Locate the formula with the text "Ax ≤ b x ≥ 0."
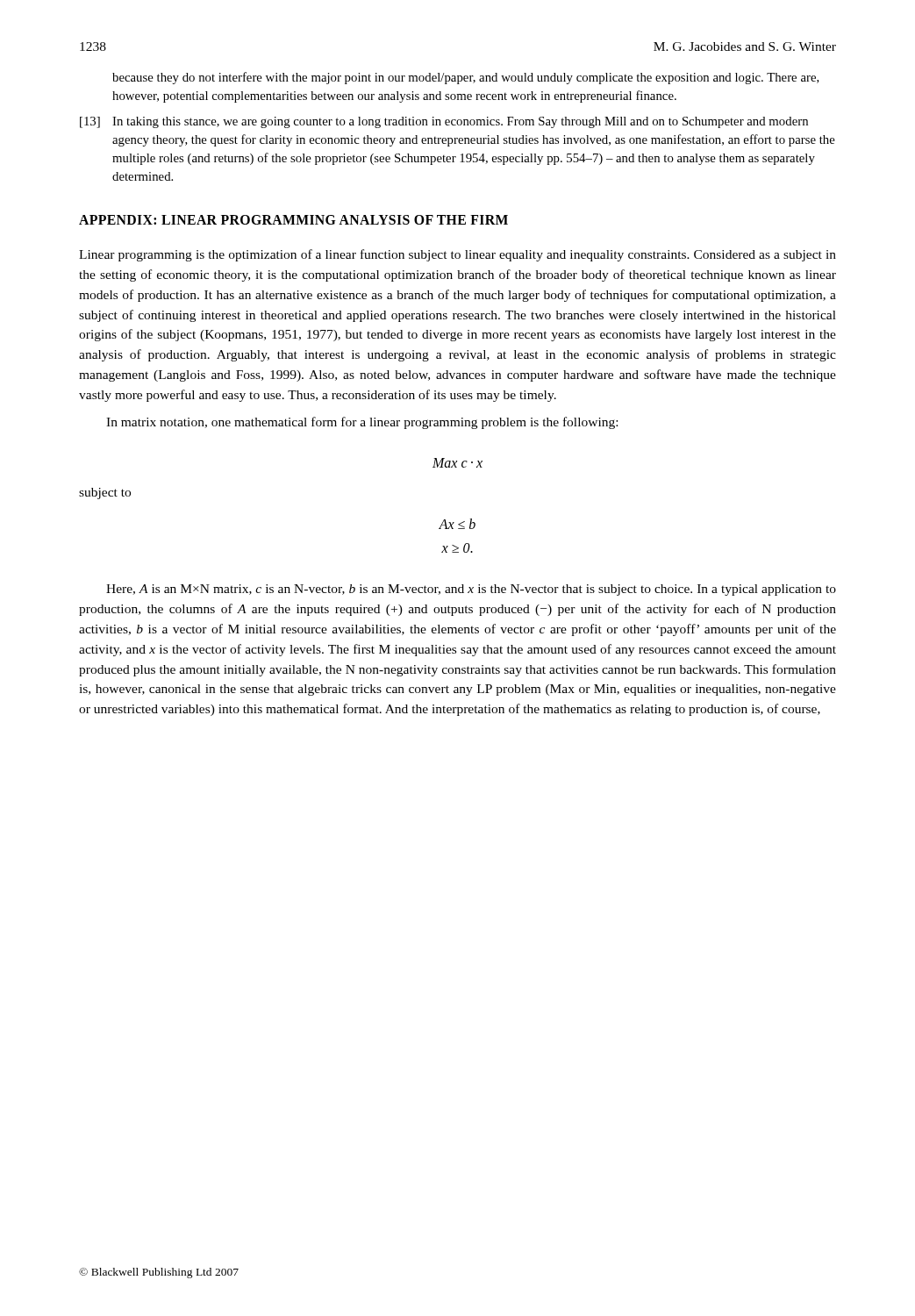The image size is (915, 1316). [x=458, y=536]
